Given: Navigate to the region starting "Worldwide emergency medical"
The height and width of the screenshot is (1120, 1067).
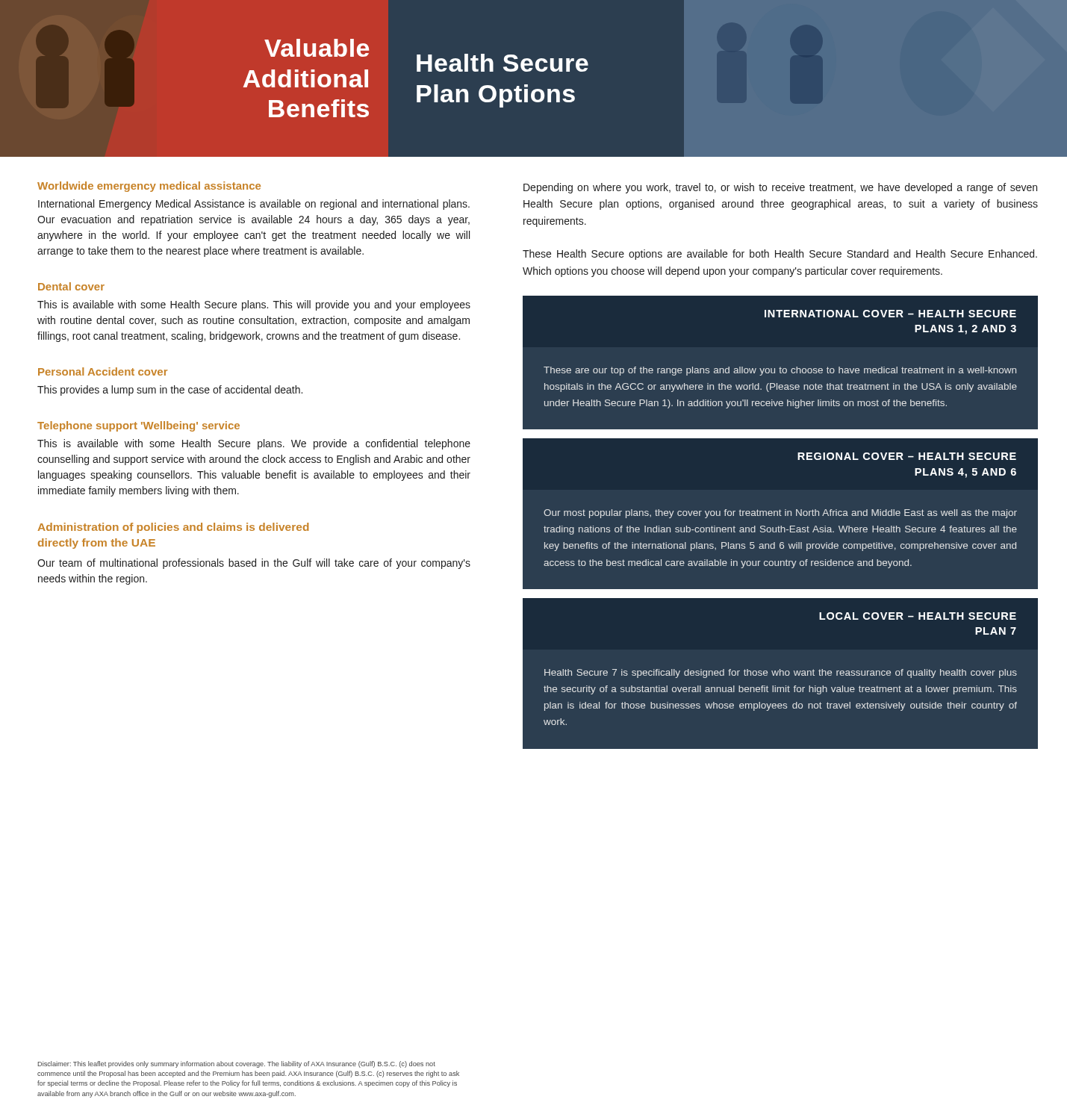Looking at the screenshot, I should tap(149, 186).
